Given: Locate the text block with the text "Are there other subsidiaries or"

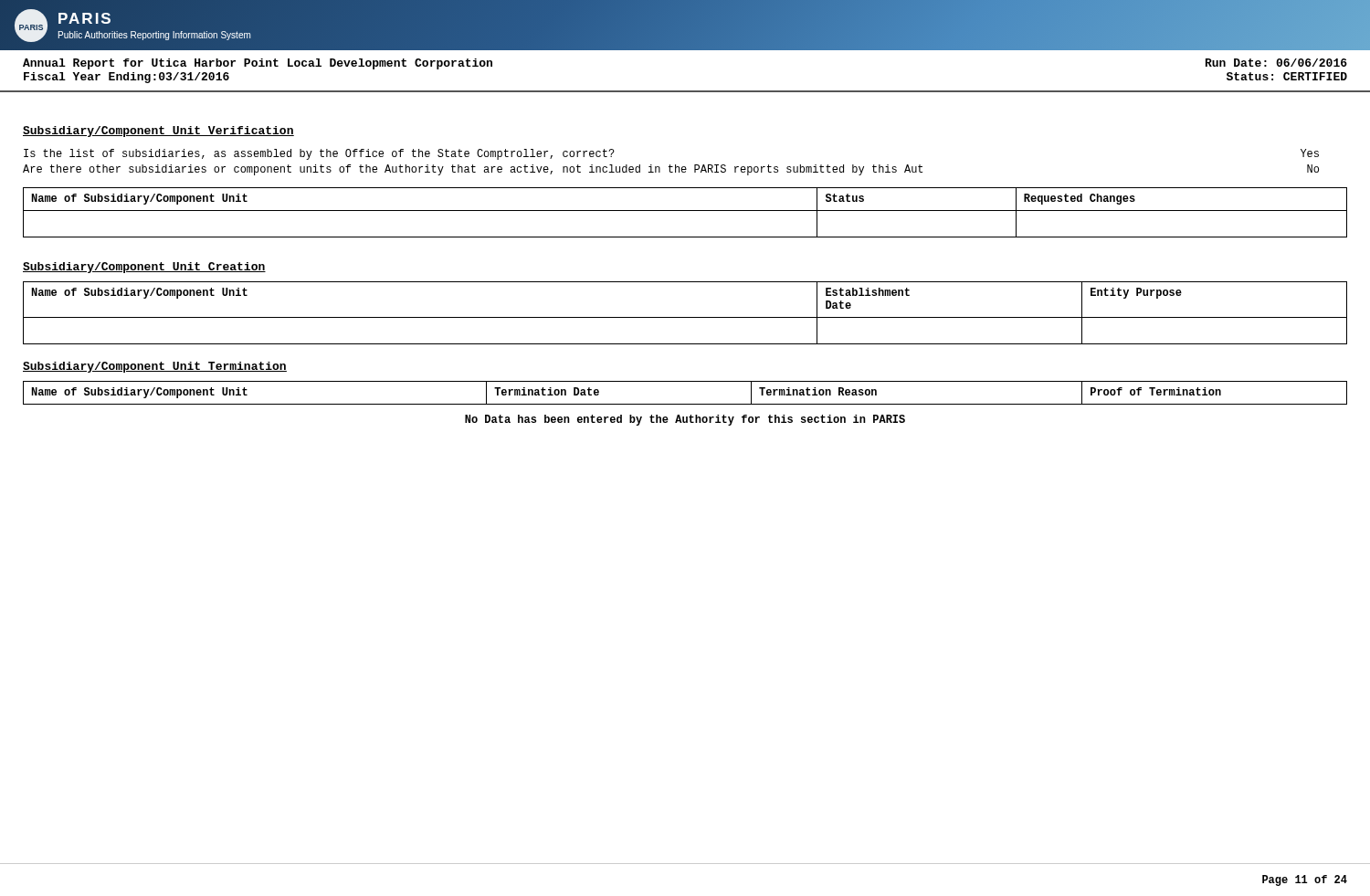Looking at the screenshot, I should 671,170.
